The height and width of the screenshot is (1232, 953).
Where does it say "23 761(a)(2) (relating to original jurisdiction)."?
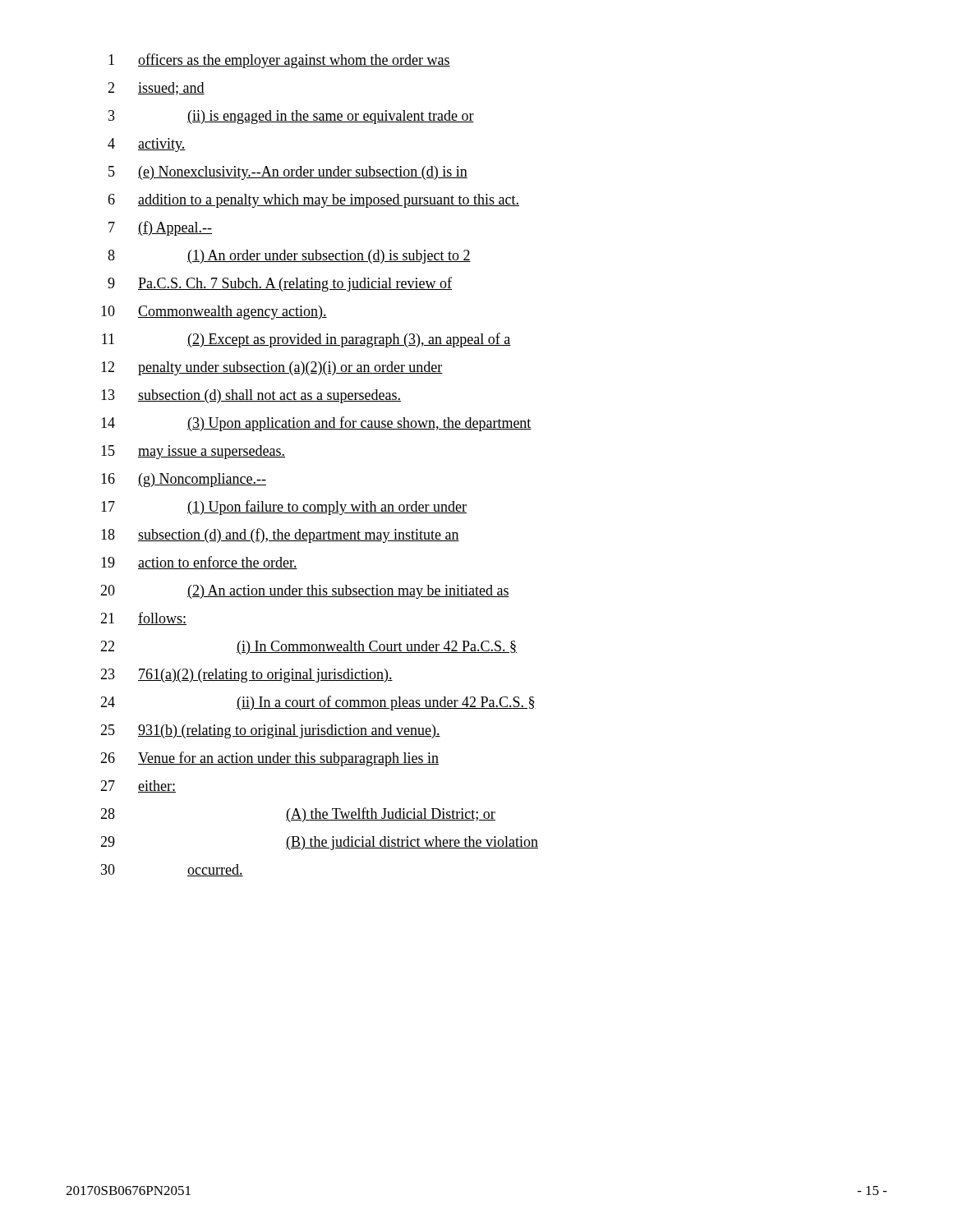[x=246, y=676]
